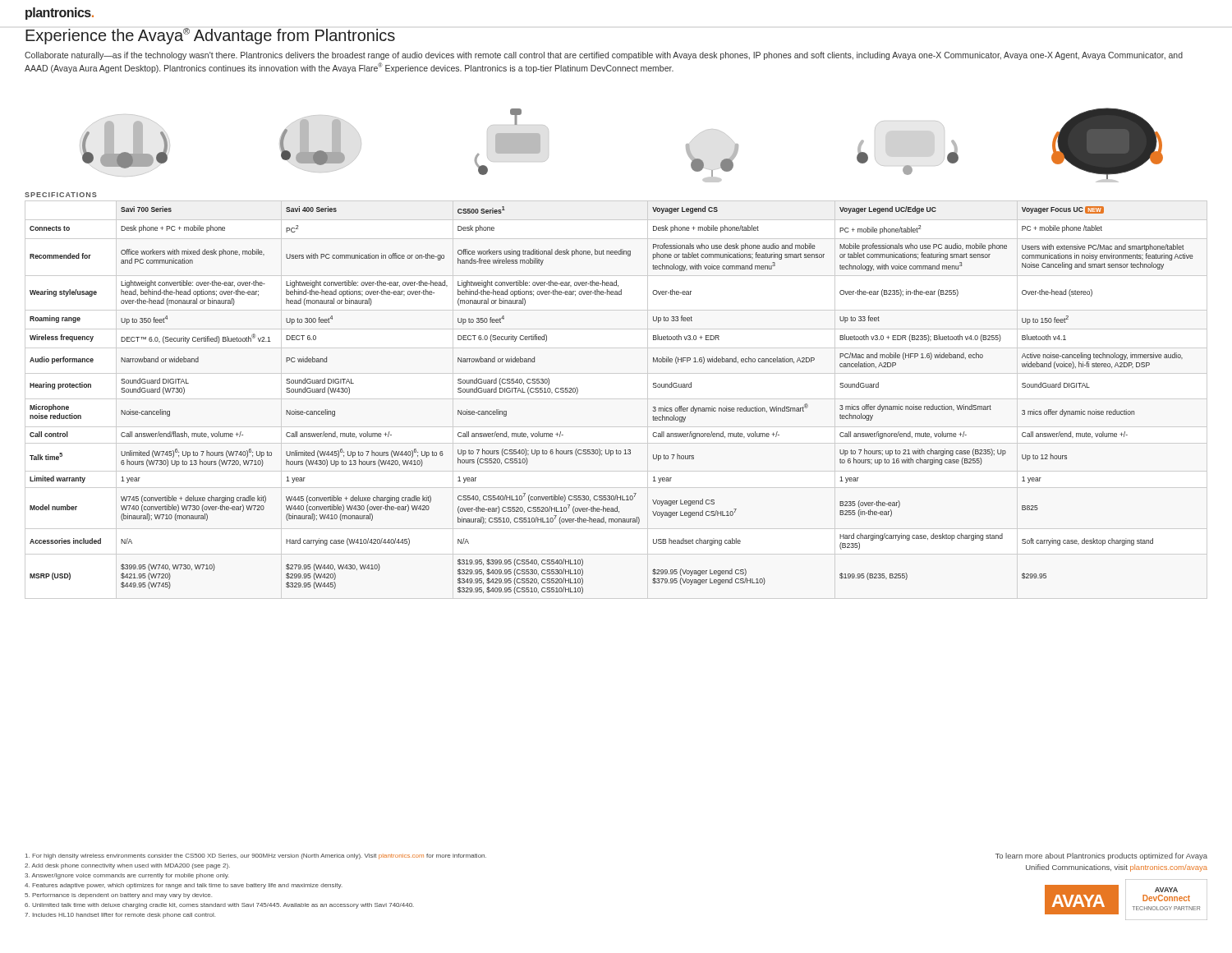This screenshot has width=1232, height=953.
Task: Click on the footnote with the text "Answer/Ignore voice commands are currently for mobile"
Action: point(127,875)
